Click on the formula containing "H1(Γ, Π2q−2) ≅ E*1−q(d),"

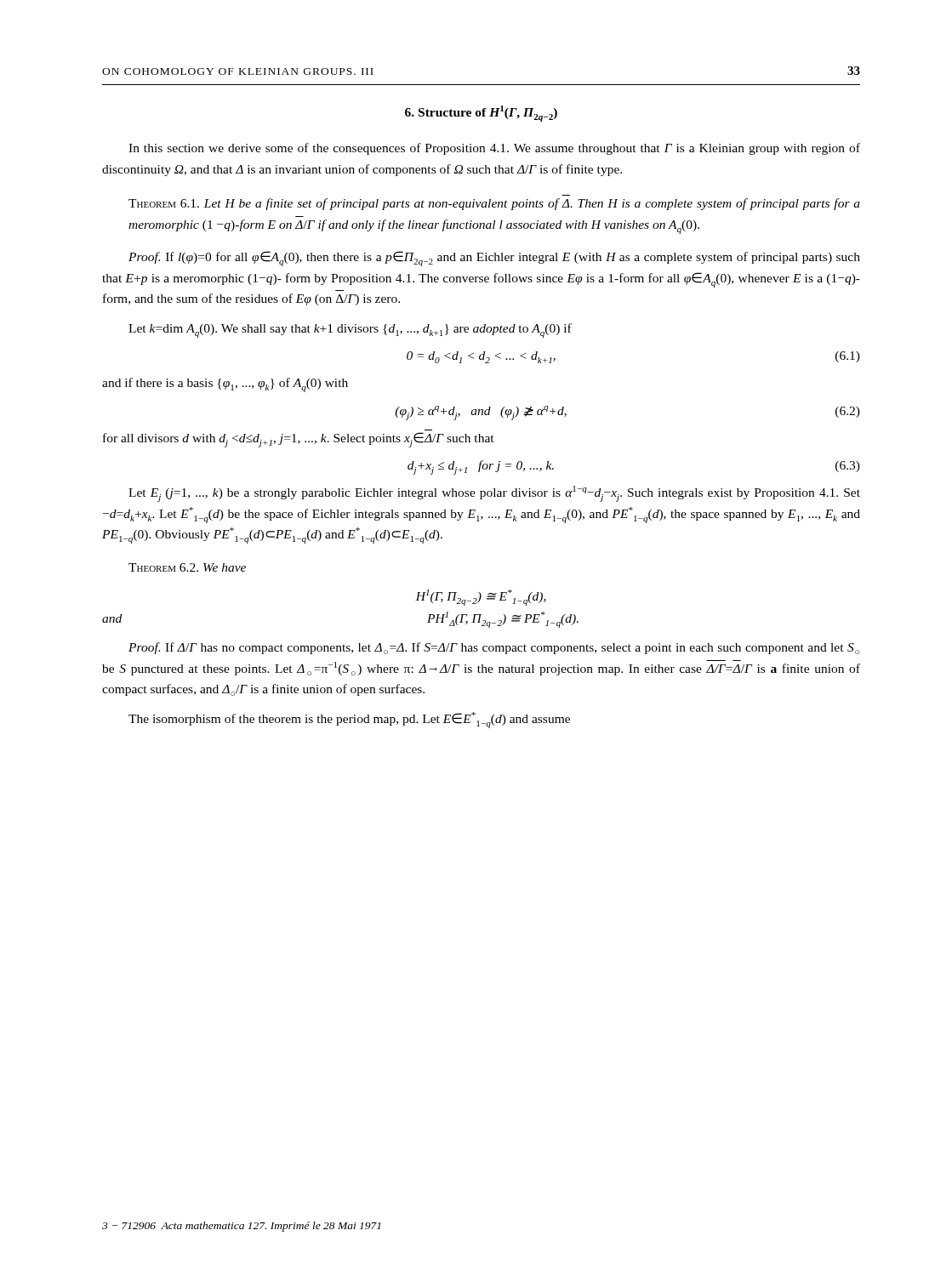coord(481,596)
